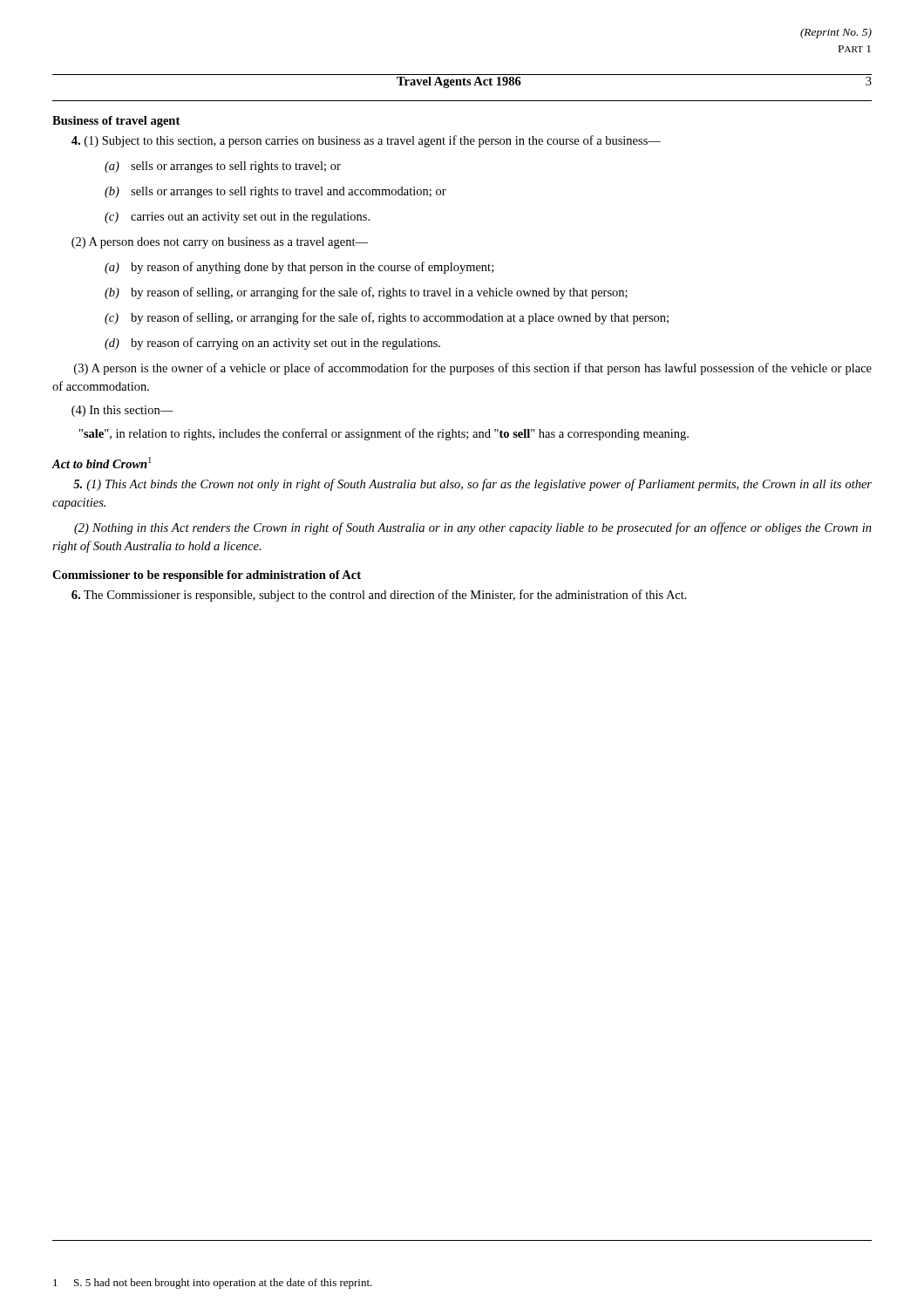
Task: Locate the list item that says "(b) sells or arranges to"
Action: click(275, 192)
